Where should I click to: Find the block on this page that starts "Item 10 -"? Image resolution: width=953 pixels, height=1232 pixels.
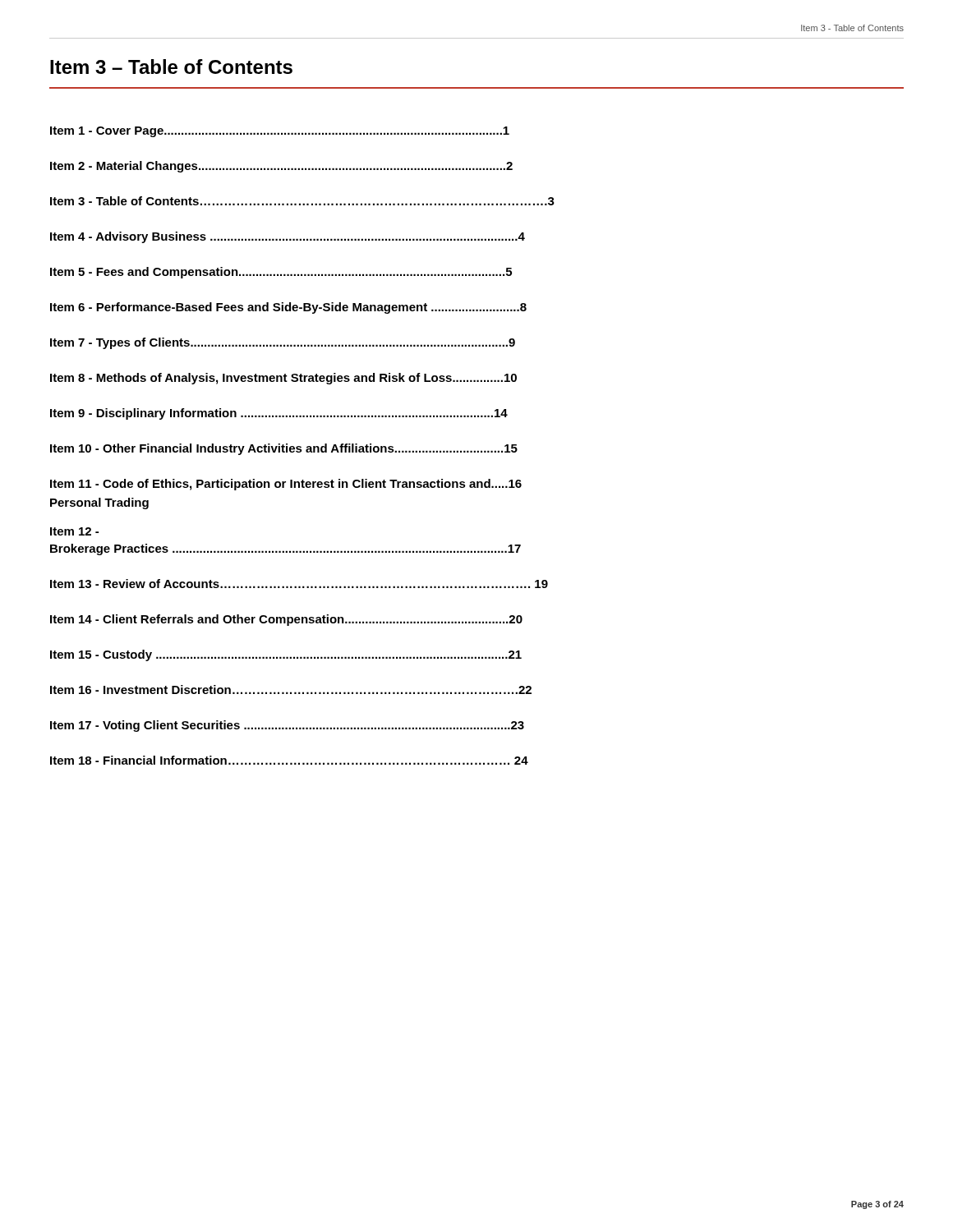(x=283, y=448)
